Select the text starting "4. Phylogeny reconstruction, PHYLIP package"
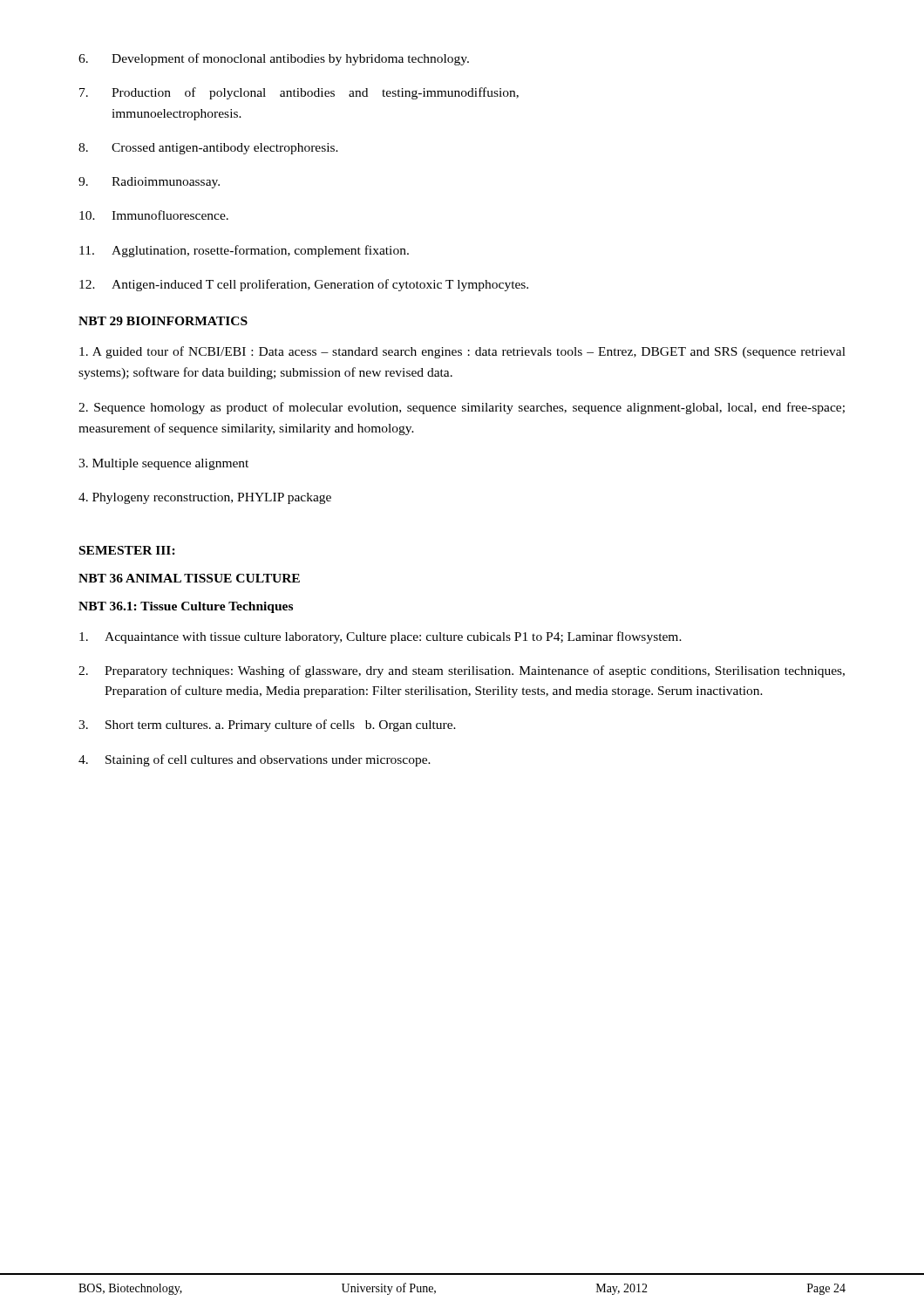This screenshot has width=924, height=1308. [205, 498]
